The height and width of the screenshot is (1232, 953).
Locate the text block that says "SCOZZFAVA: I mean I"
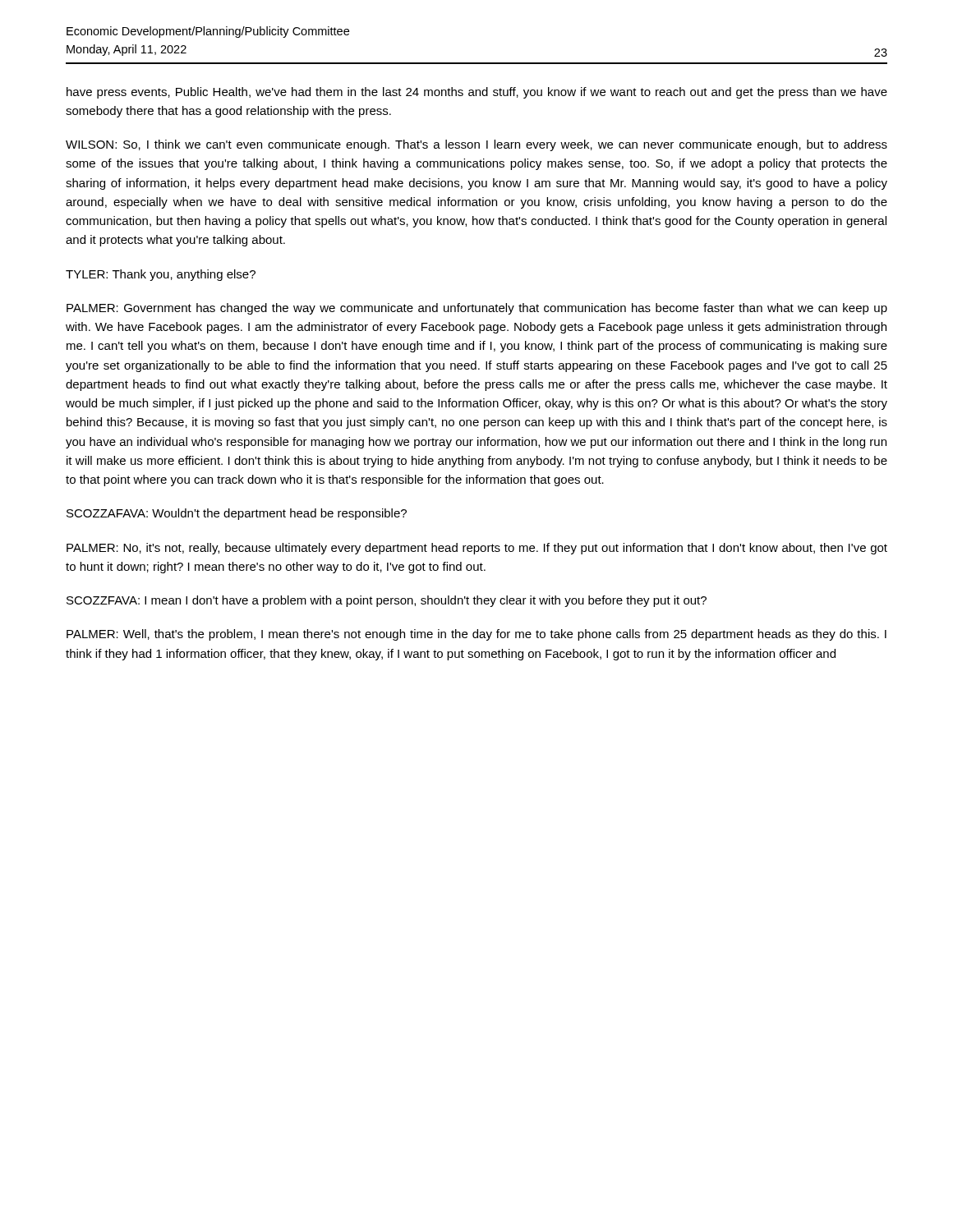[386, 600]
